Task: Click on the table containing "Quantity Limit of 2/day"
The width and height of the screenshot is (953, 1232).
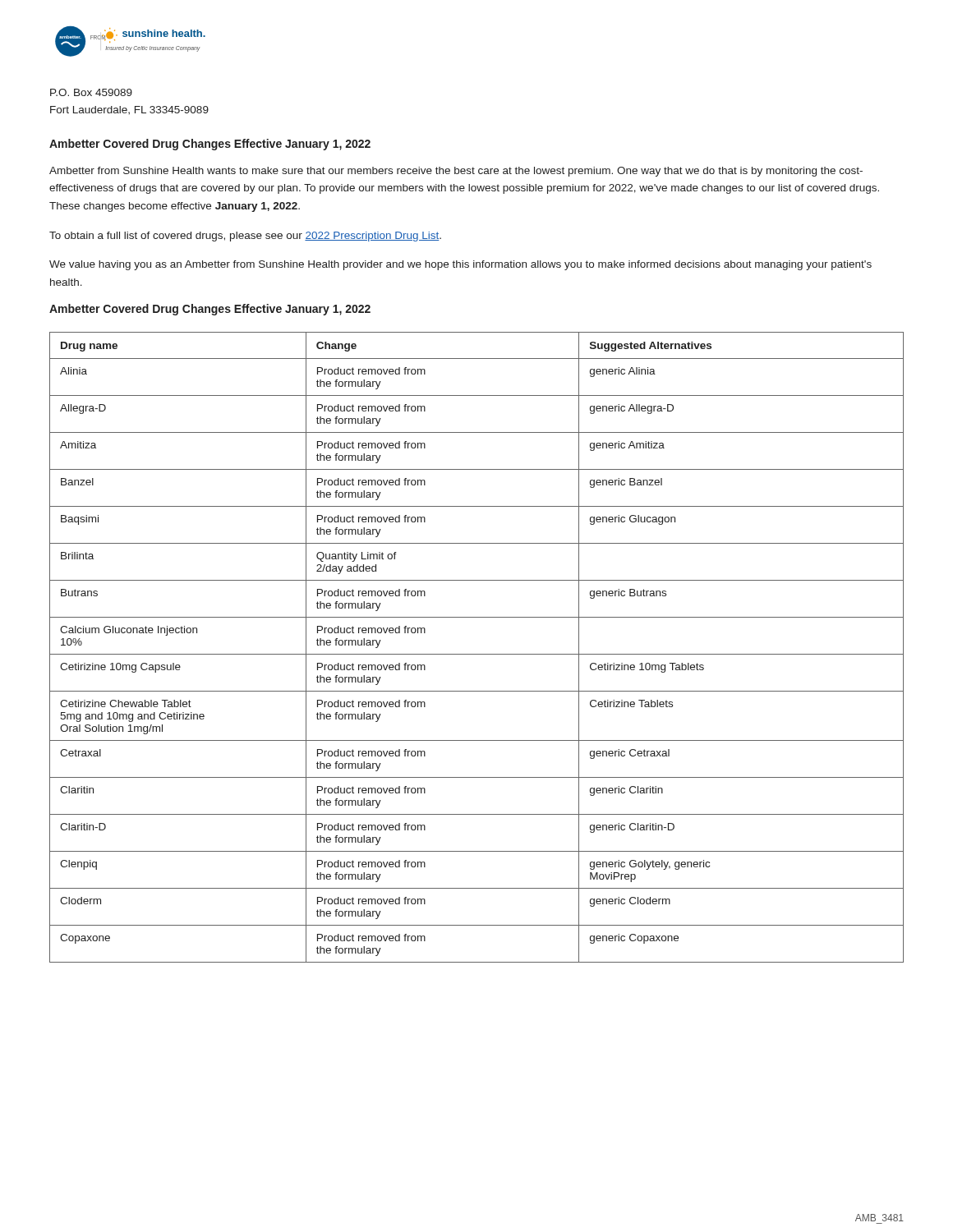Action: click(476, 648)
